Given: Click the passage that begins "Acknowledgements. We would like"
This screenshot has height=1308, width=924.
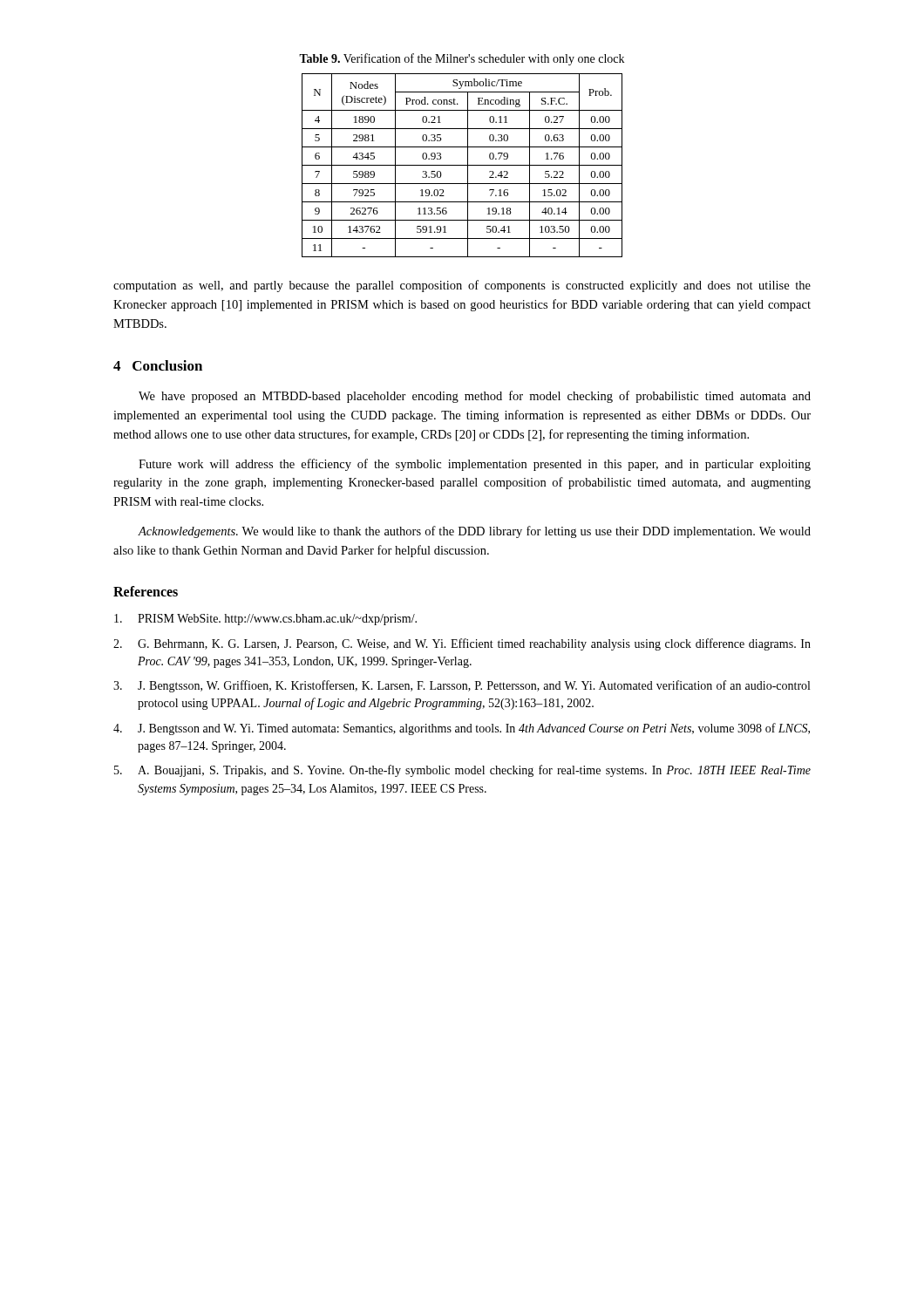Looking at the screenshot, I should [x=462, y=540].
